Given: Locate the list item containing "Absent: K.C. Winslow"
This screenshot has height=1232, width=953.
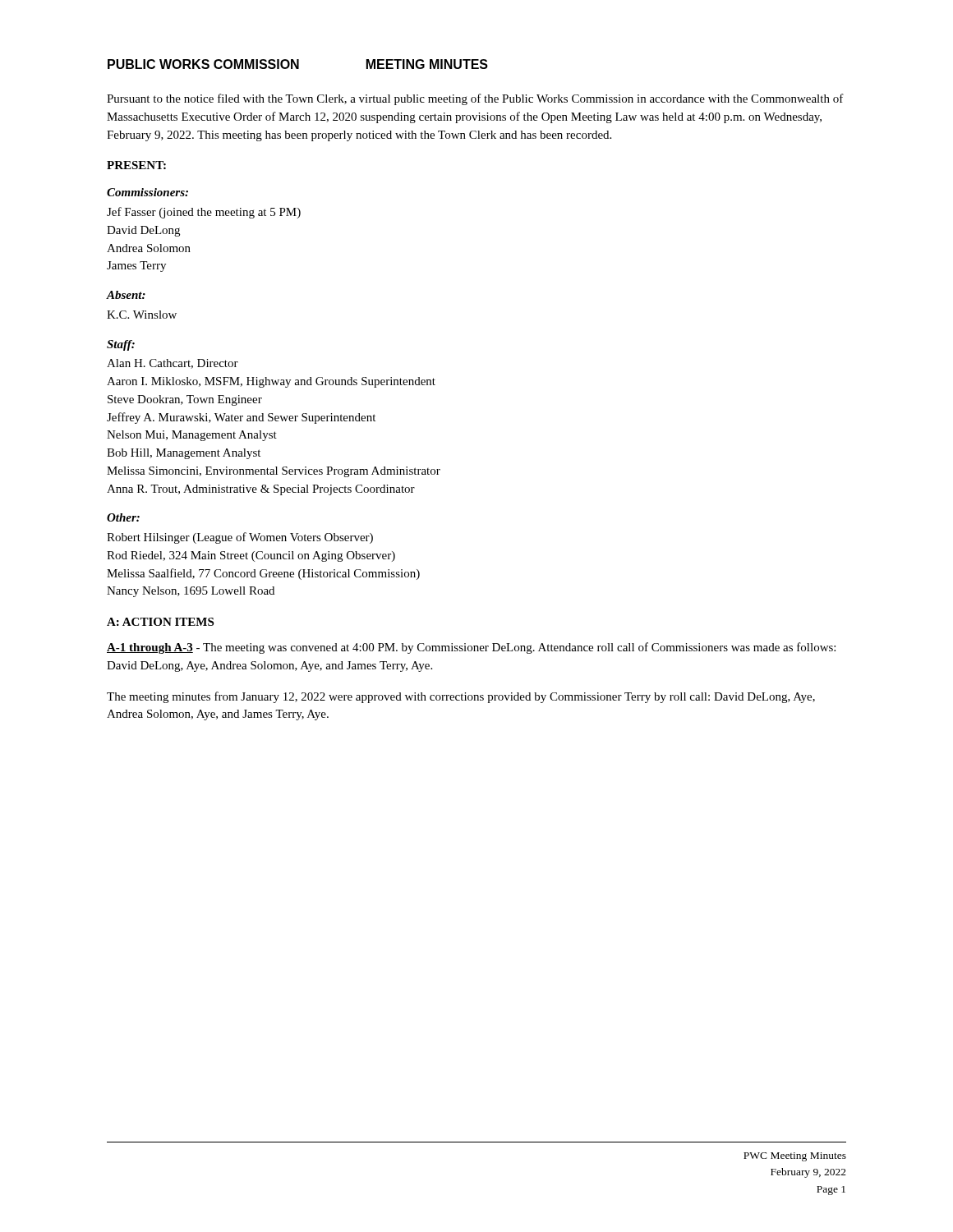Looking at the screenshot, I should click(126, 295).
